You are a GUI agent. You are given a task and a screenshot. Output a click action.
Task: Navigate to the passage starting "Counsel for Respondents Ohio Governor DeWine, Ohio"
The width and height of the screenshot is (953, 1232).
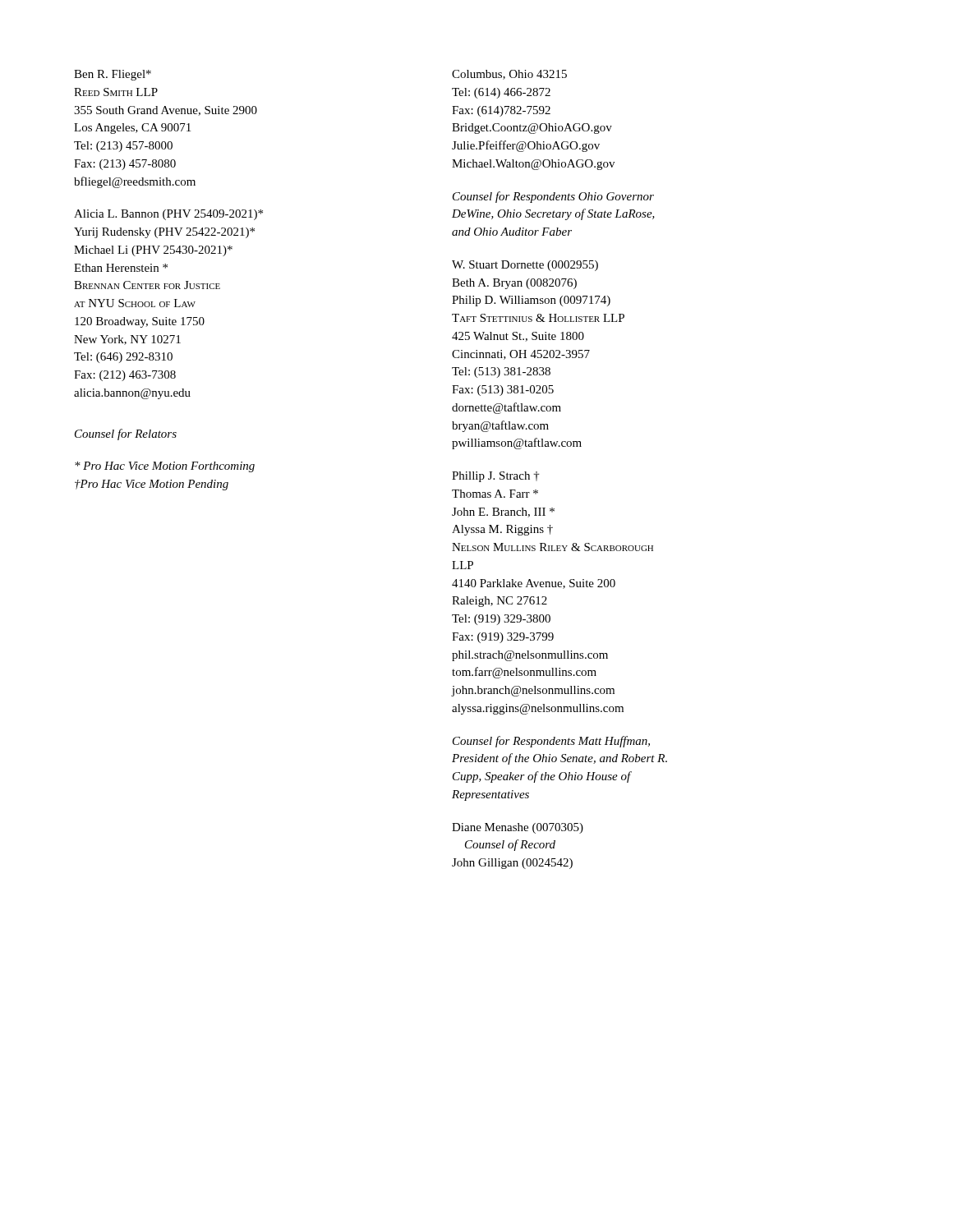[x=553, y=214]
